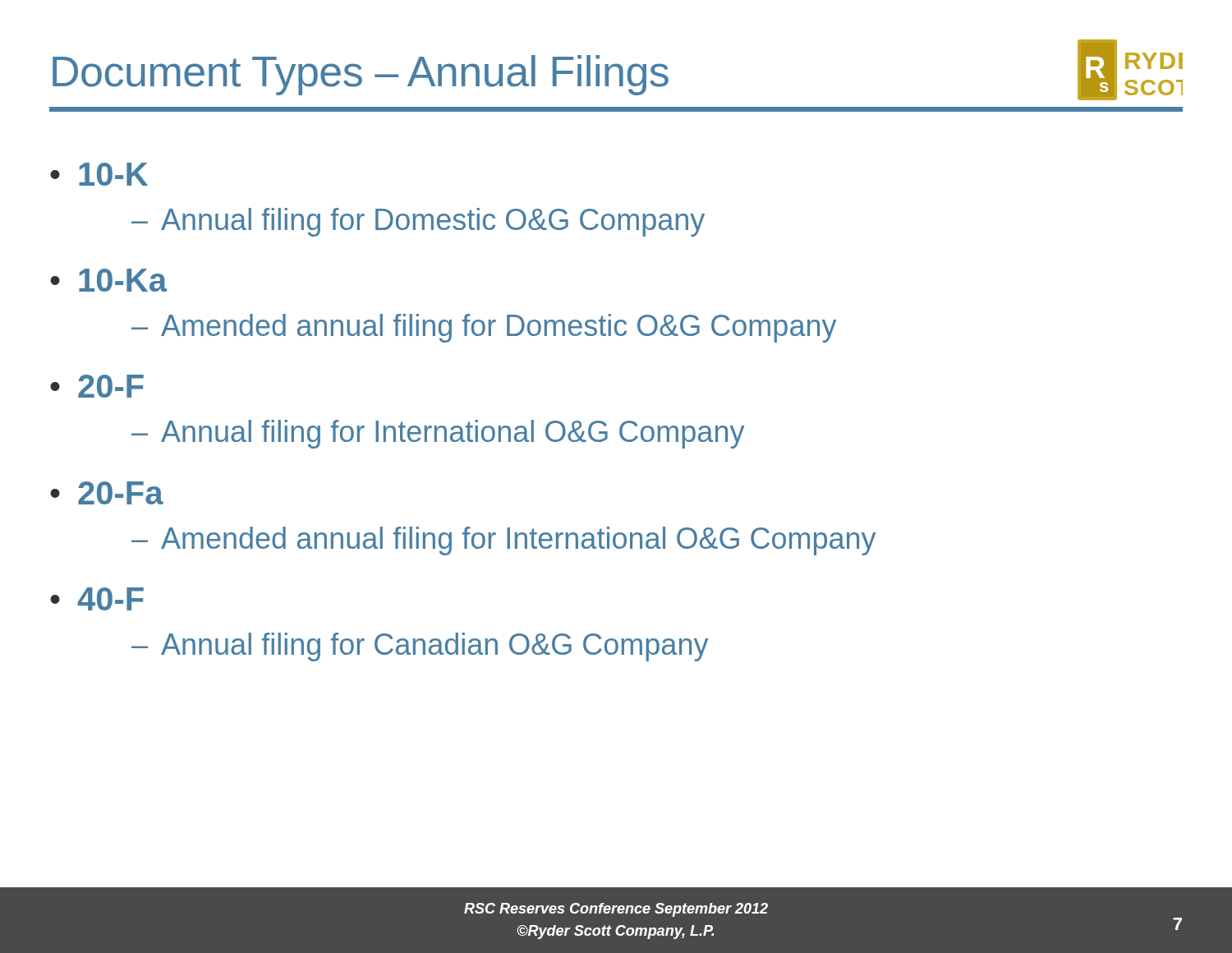The height and width of the screenshot is (953, 1232).
Task: Select the list item with the text "• 40-F"
Action: [x=97, y=599]
